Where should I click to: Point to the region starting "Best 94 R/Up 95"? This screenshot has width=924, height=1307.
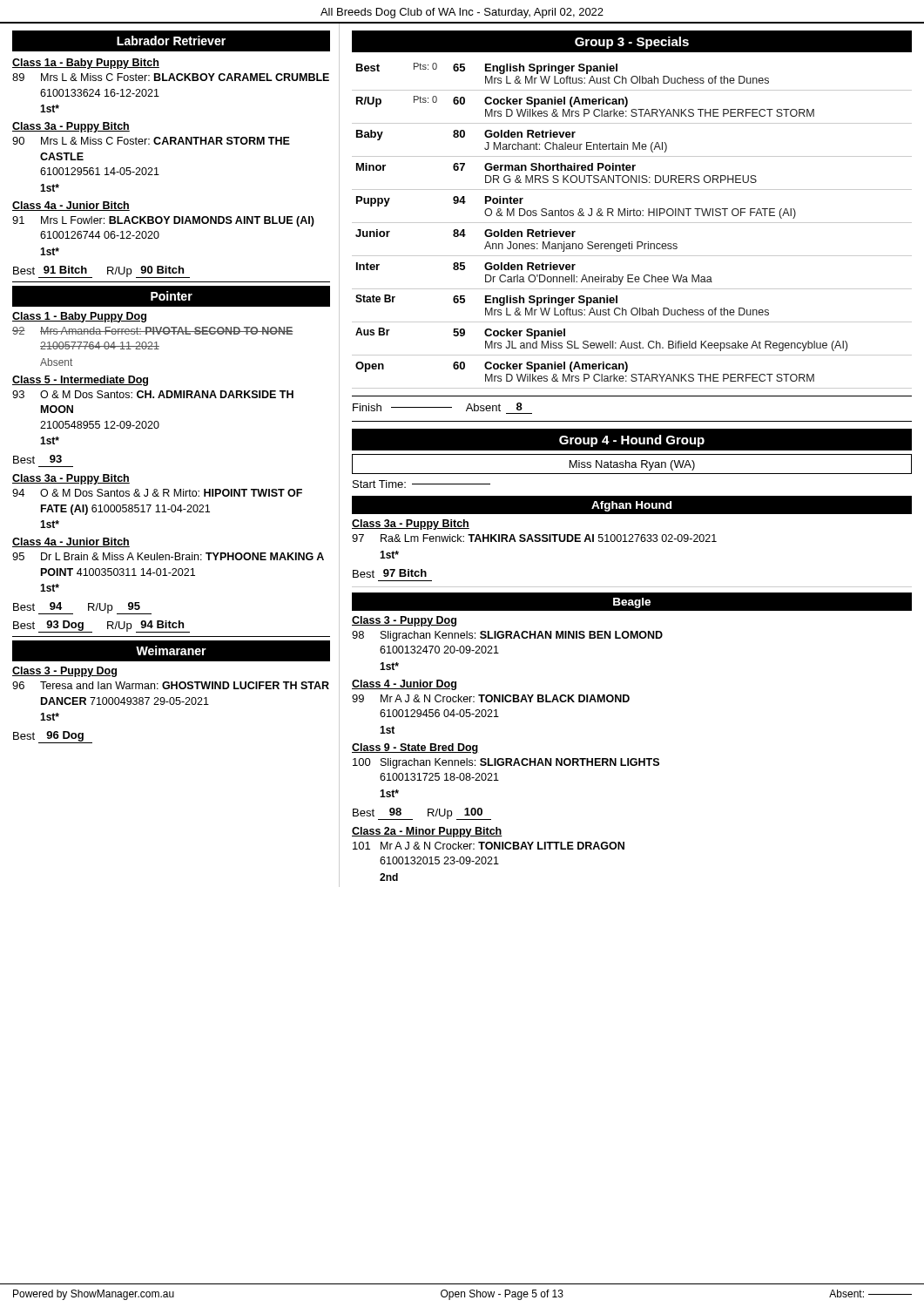click(82, 607)
